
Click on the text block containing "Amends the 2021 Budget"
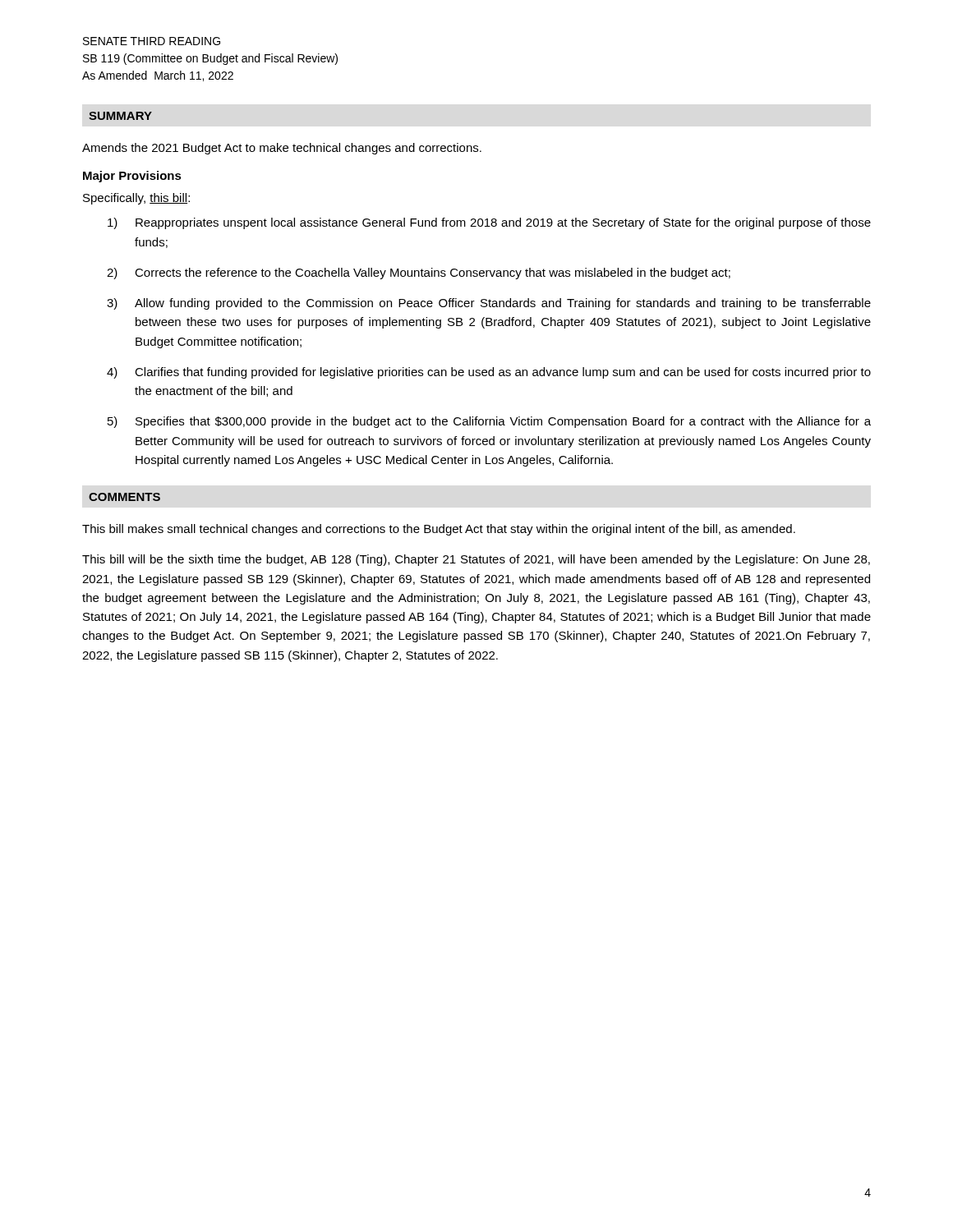pos(282,147)
